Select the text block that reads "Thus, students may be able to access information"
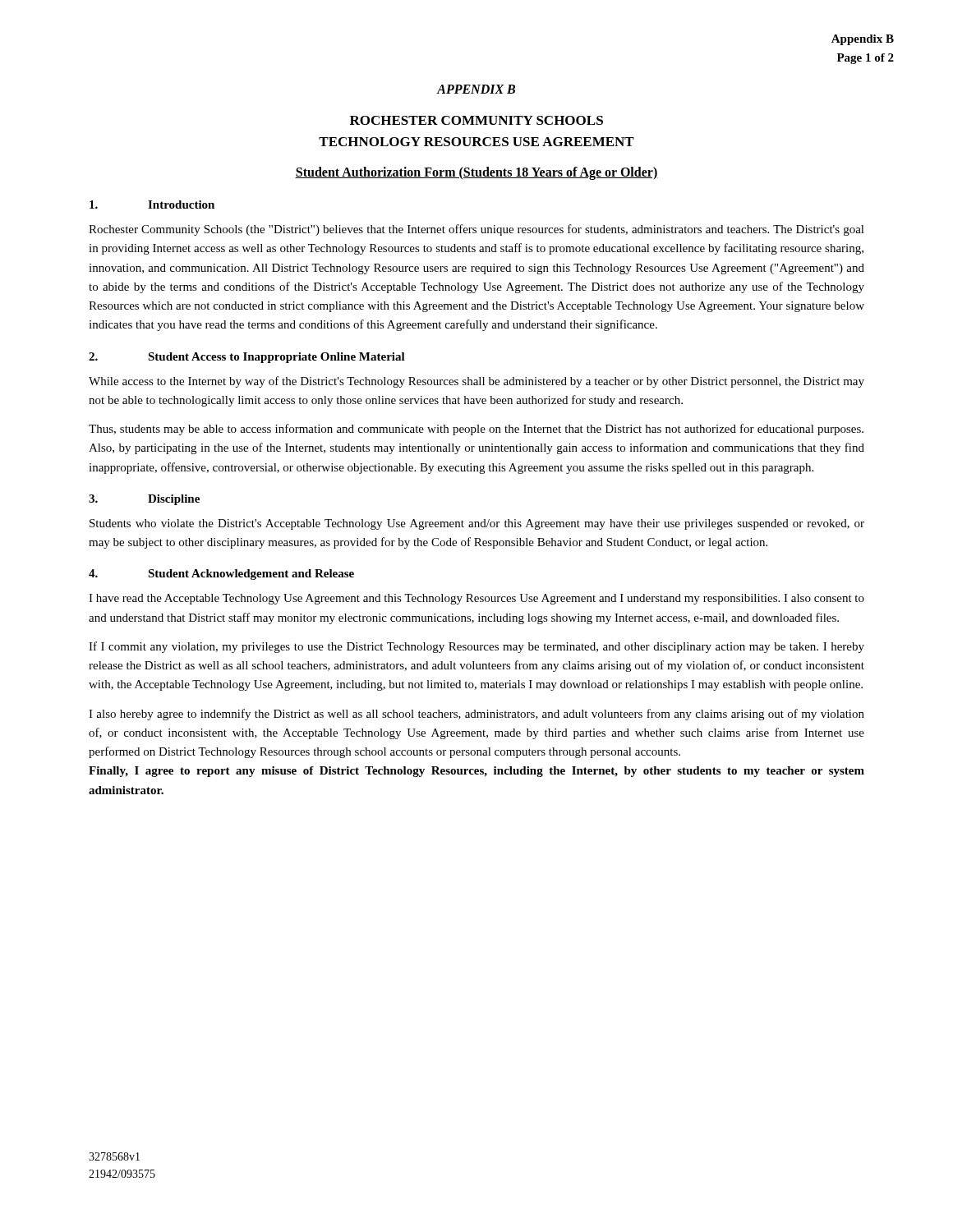 tap(476, 448)
